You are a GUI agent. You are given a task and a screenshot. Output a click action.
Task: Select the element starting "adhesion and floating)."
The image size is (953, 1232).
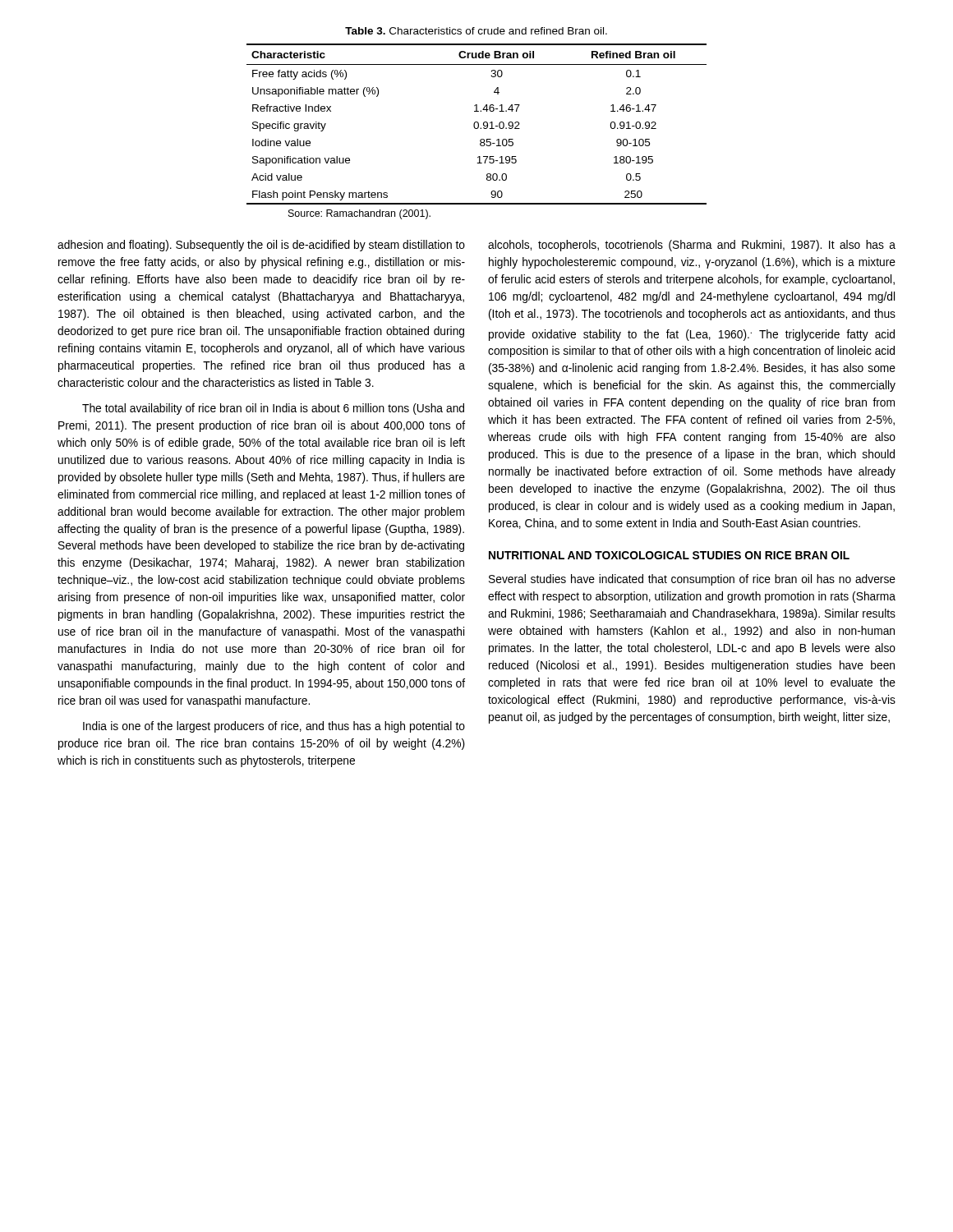pyautogui.click(x=261, y=315)
